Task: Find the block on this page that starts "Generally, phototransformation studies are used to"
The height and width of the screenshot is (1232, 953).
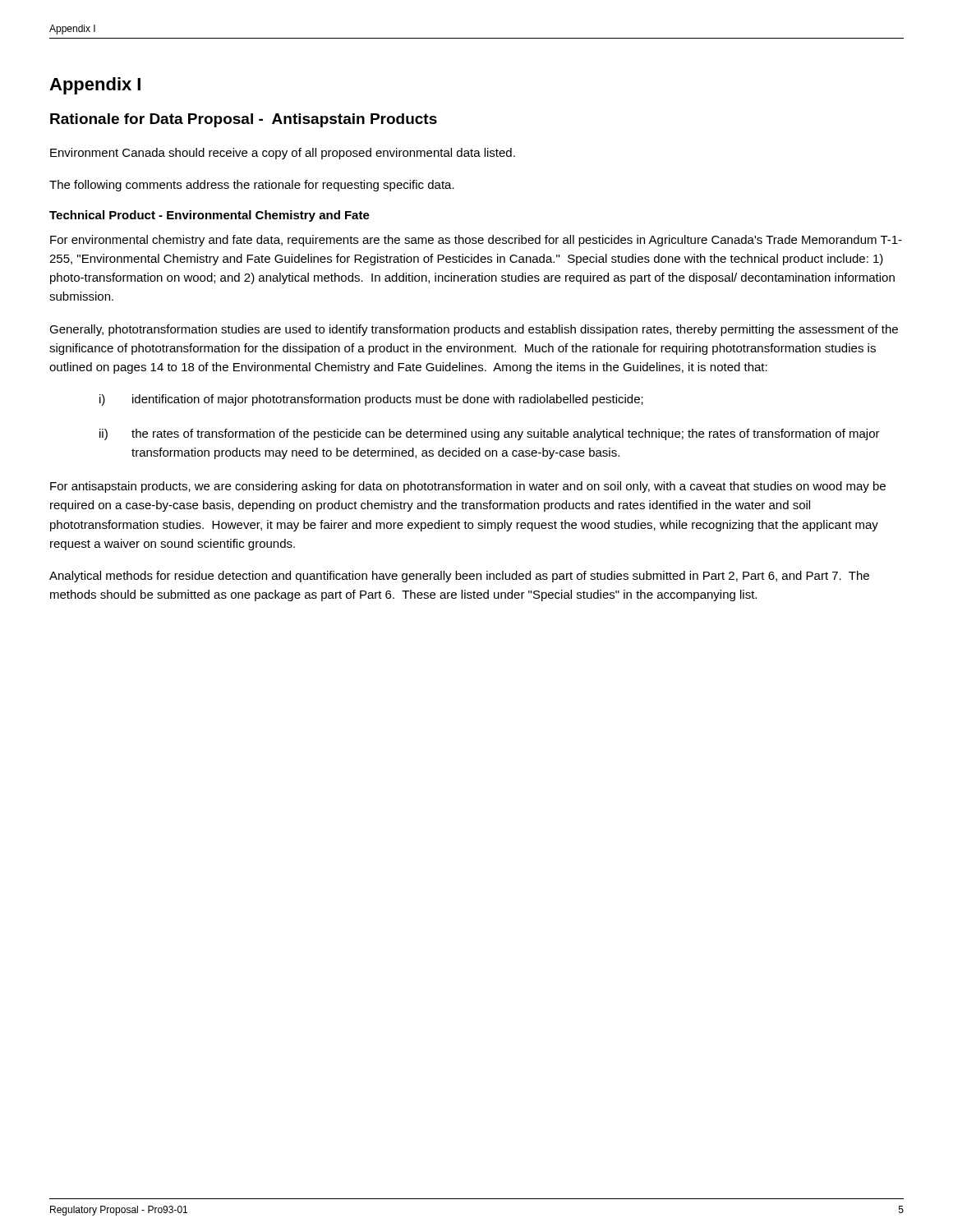Action: click(474, 348)
